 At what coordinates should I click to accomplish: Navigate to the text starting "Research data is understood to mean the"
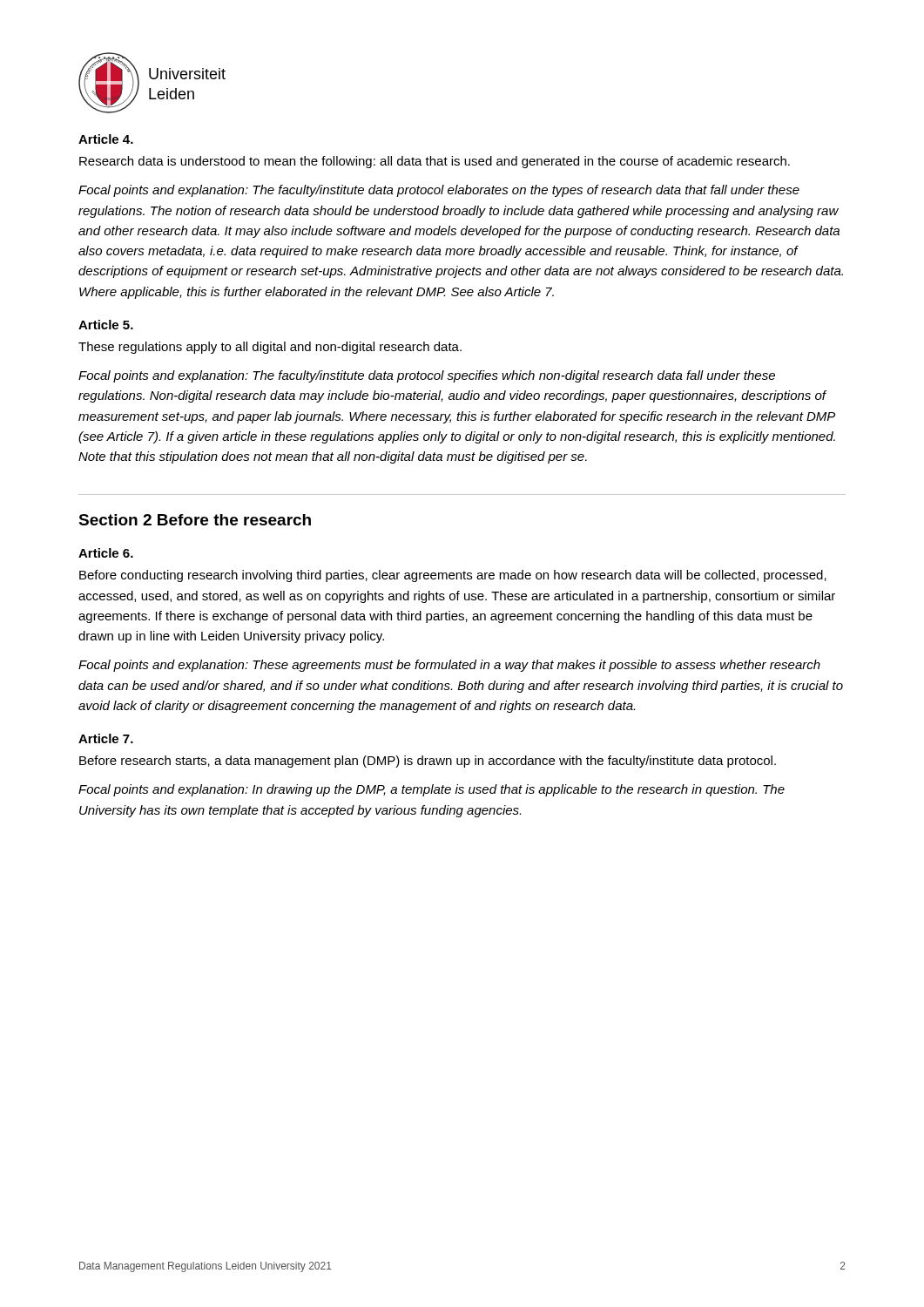click(x=435, y=161)
